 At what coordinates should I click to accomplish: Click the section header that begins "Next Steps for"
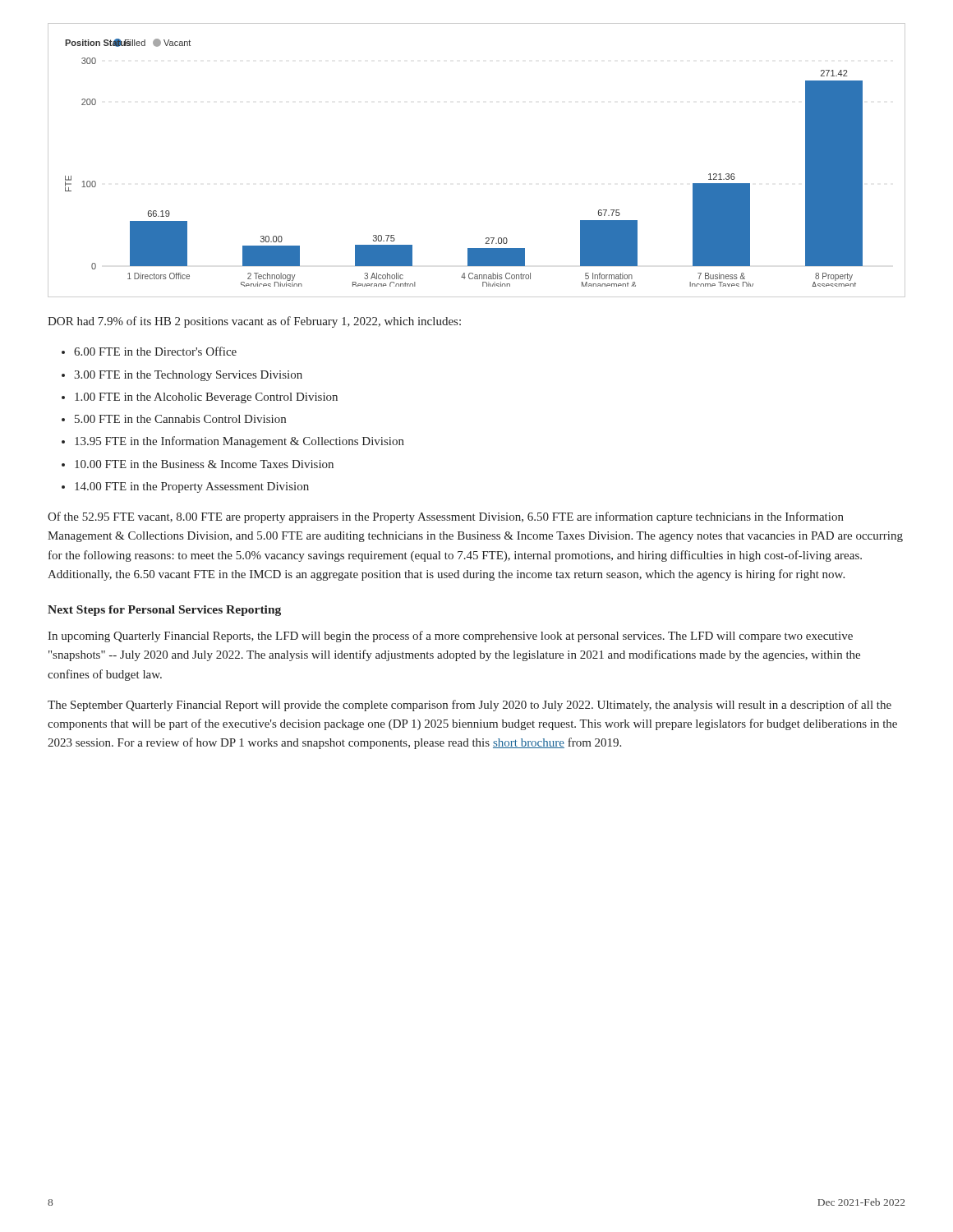[x=164, y=609]
